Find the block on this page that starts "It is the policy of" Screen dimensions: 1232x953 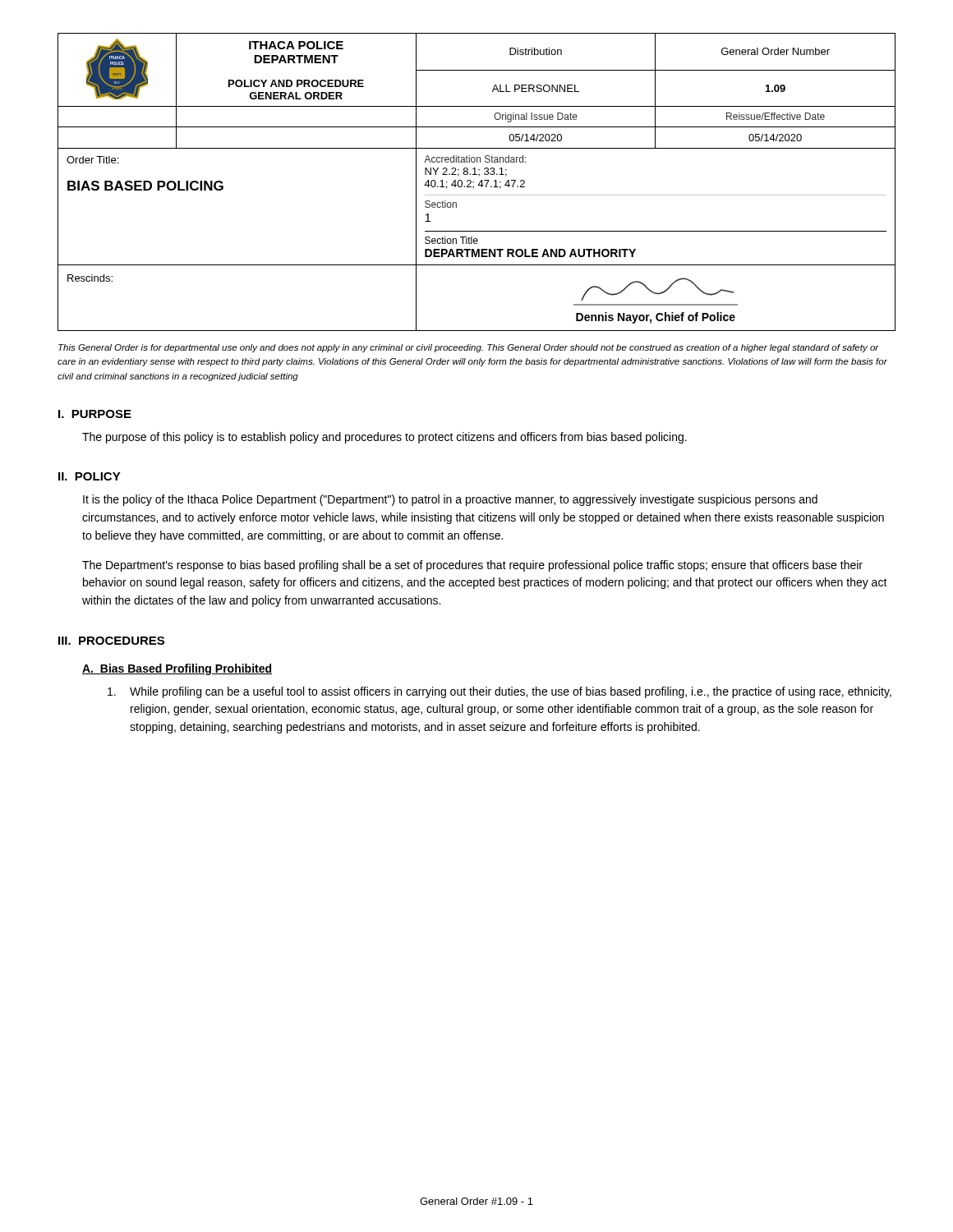483,518
